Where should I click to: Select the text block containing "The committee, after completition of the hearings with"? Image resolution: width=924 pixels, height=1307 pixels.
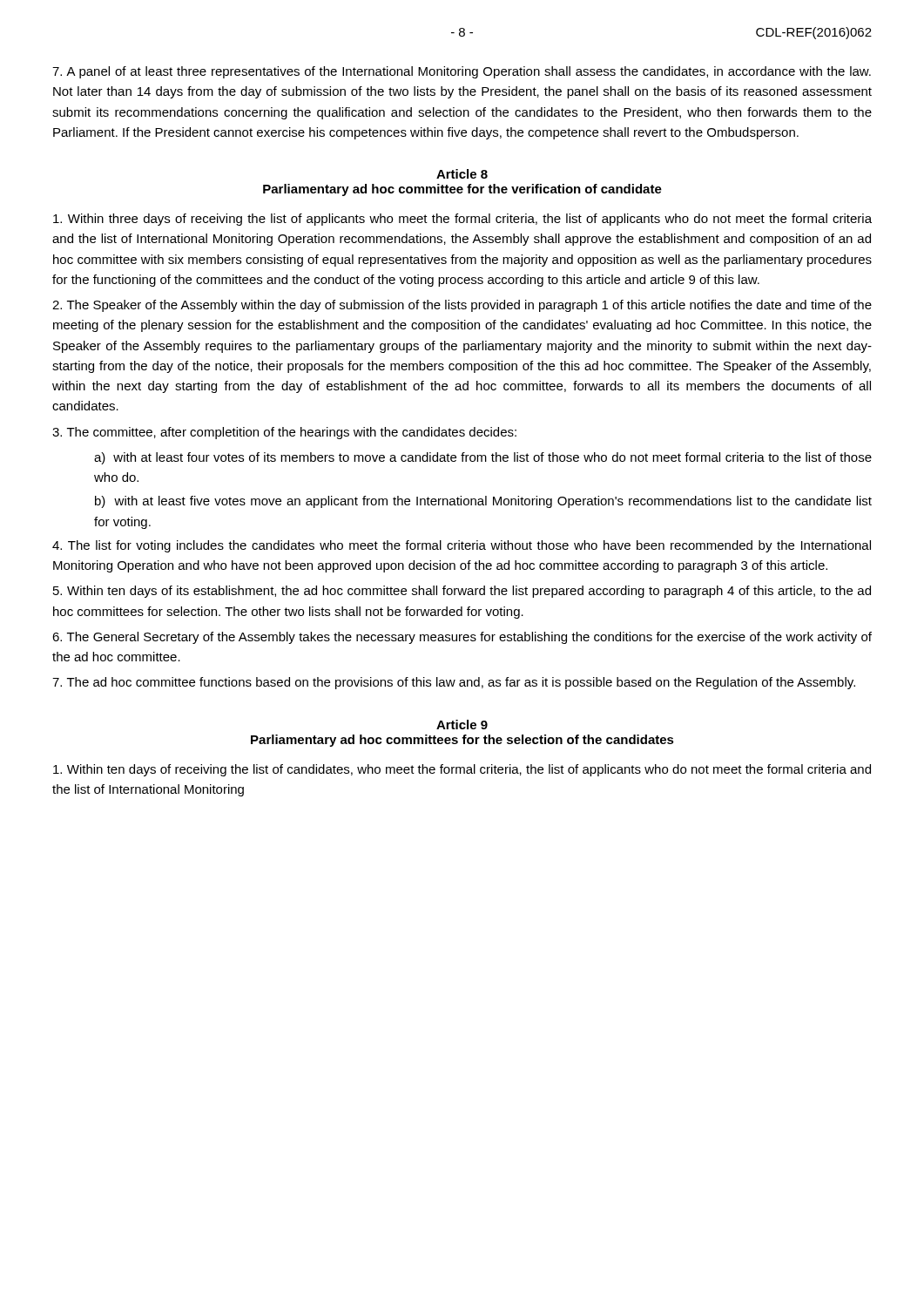285,431
